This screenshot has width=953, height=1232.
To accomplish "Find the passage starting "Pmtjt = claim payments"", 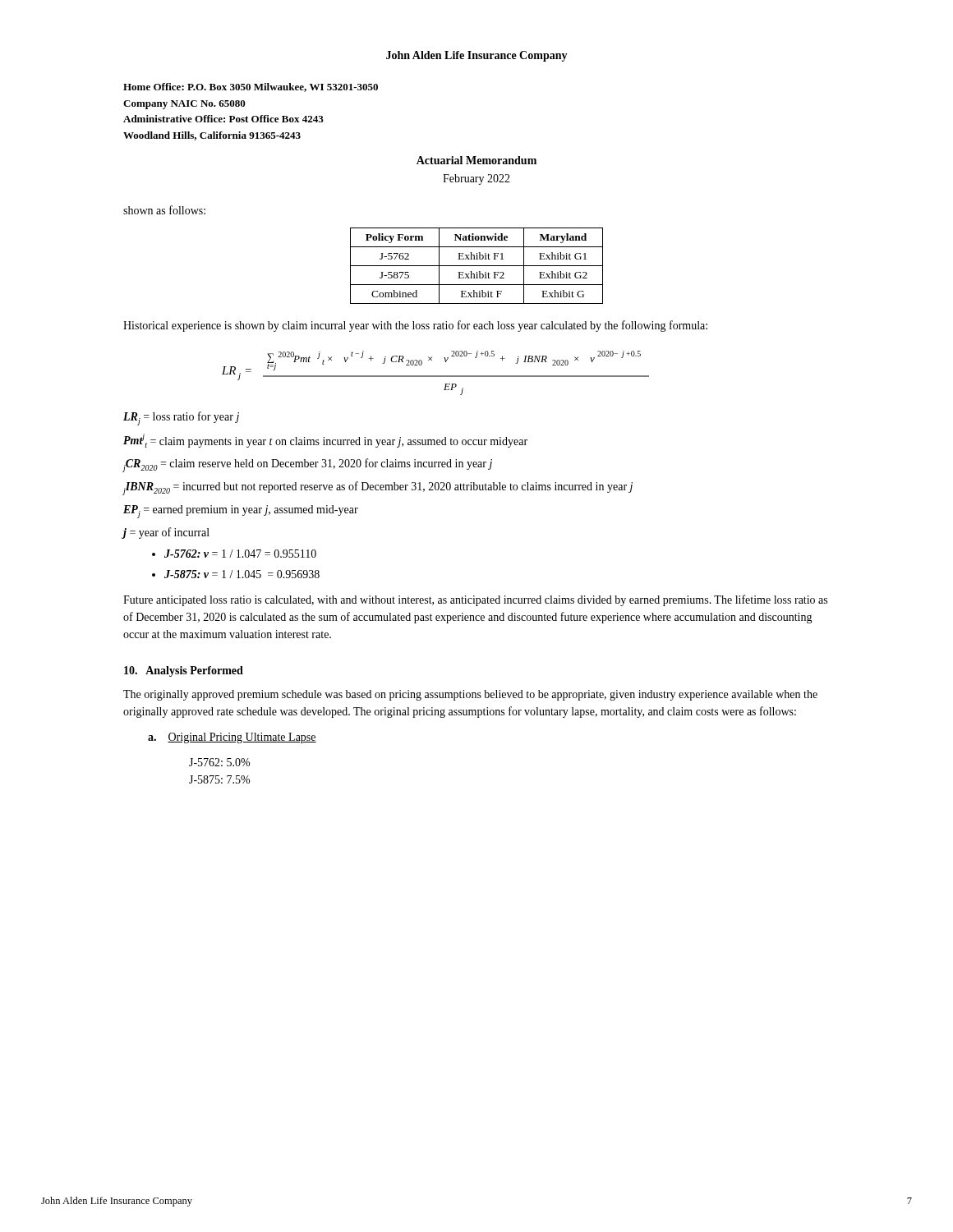I will point(325,441).
